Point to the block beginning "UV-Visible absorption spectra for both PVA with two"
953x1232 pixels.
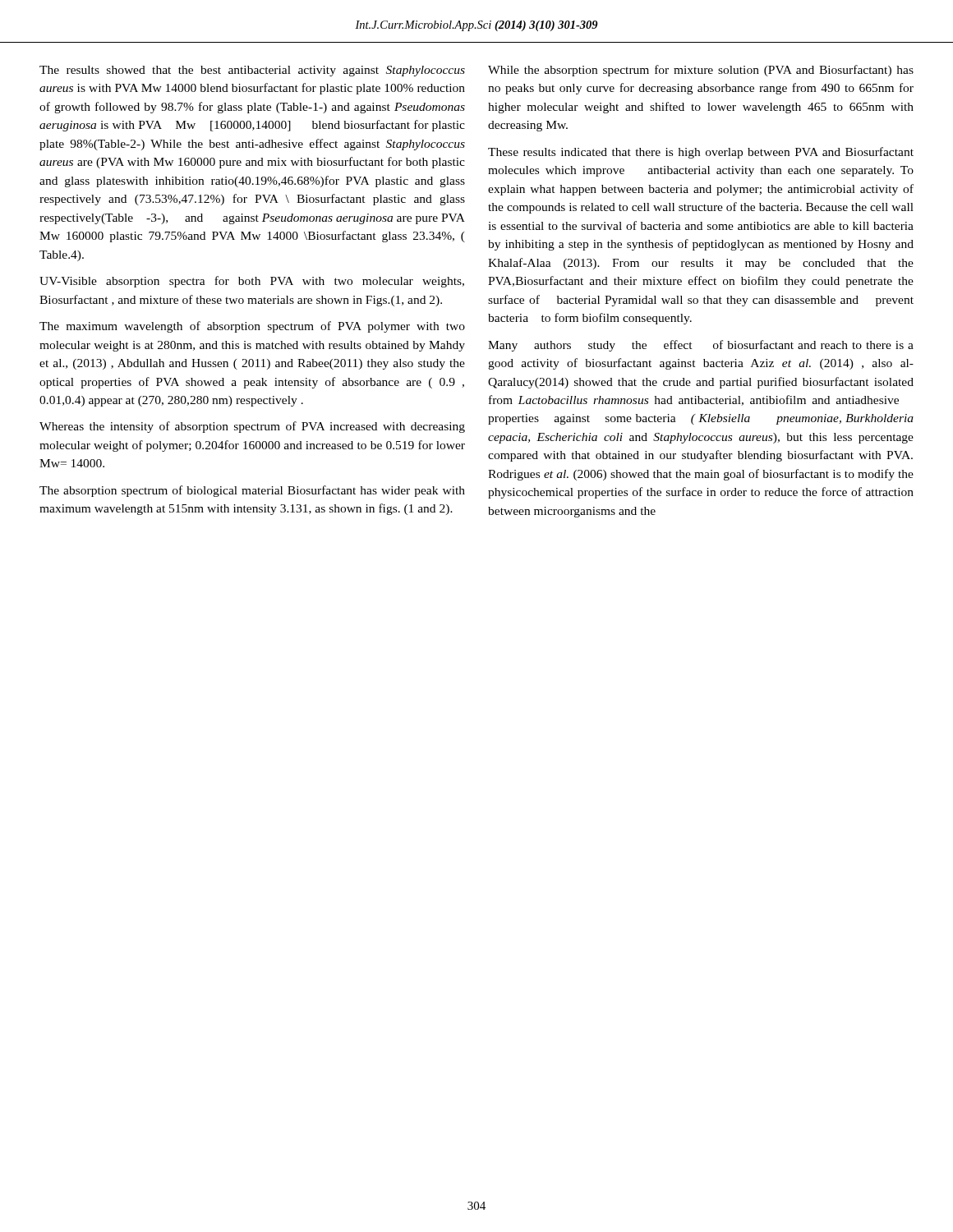(x=252, y=290)
